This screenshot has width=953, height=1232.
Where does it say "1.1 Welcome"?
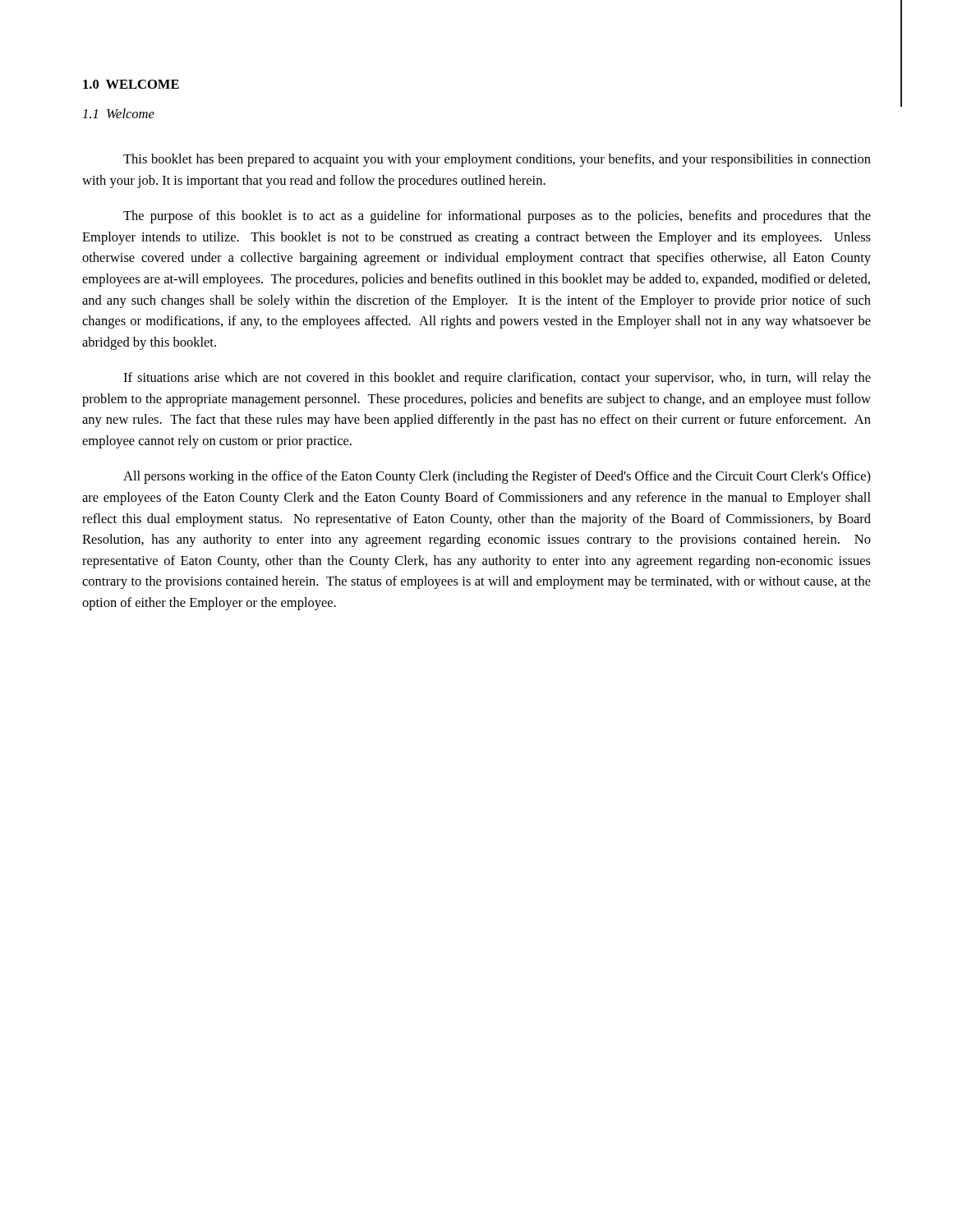pyautogui.click(x=119, y=113)
